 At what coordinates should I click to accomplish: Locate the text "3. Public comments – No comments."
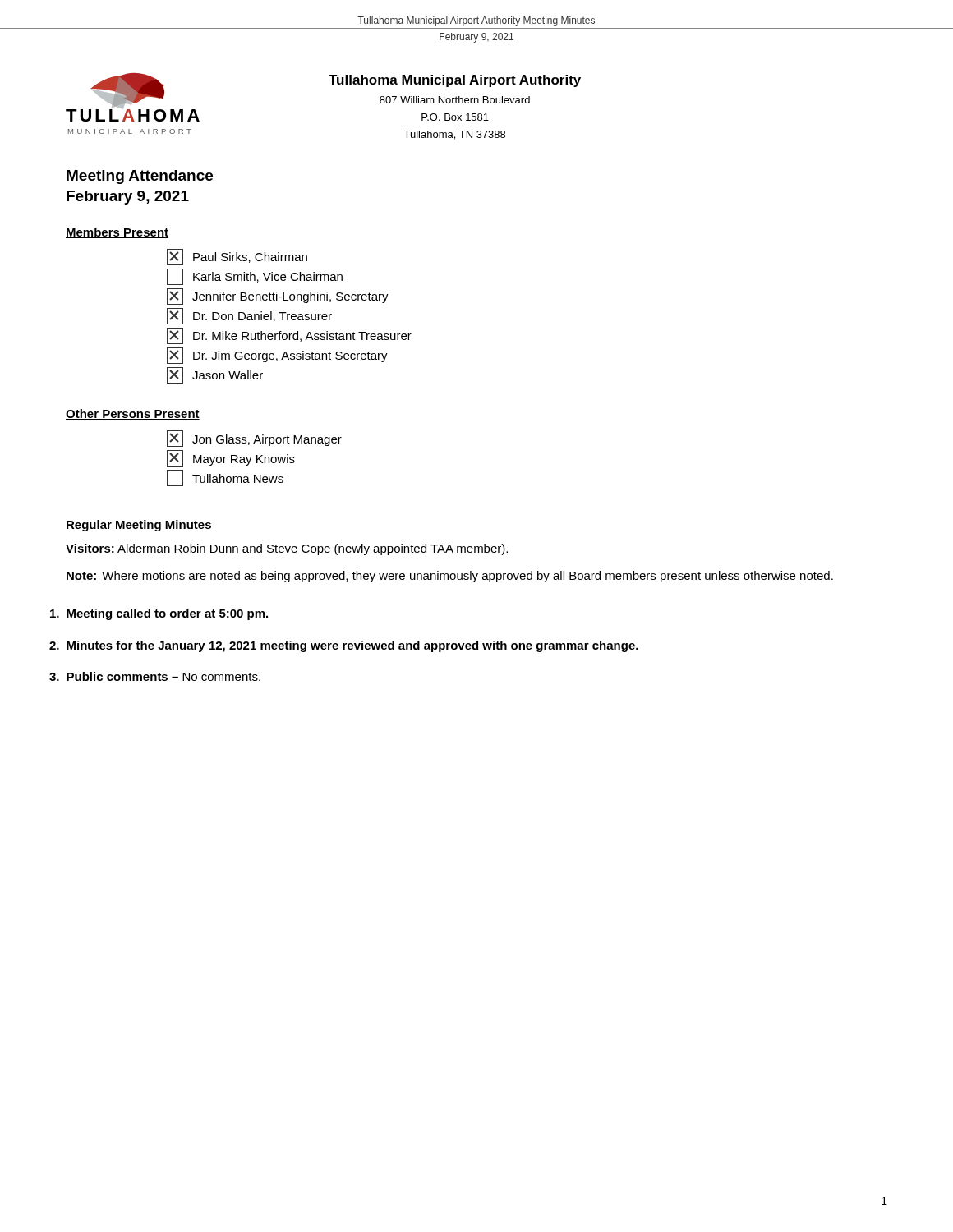[x=155, y=676]
